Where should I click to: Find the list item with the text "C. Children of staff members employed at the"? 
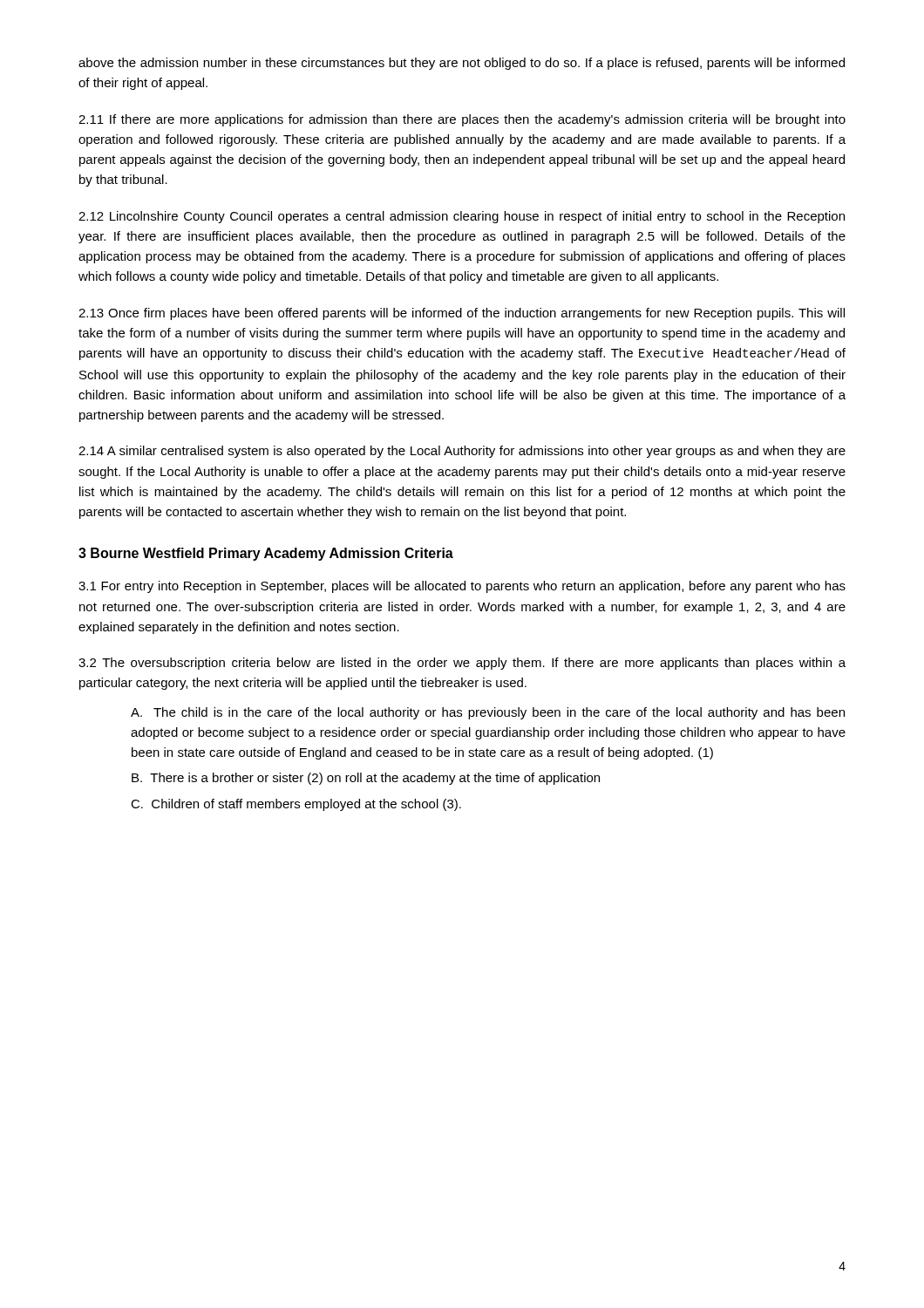(x=296, y=803)
